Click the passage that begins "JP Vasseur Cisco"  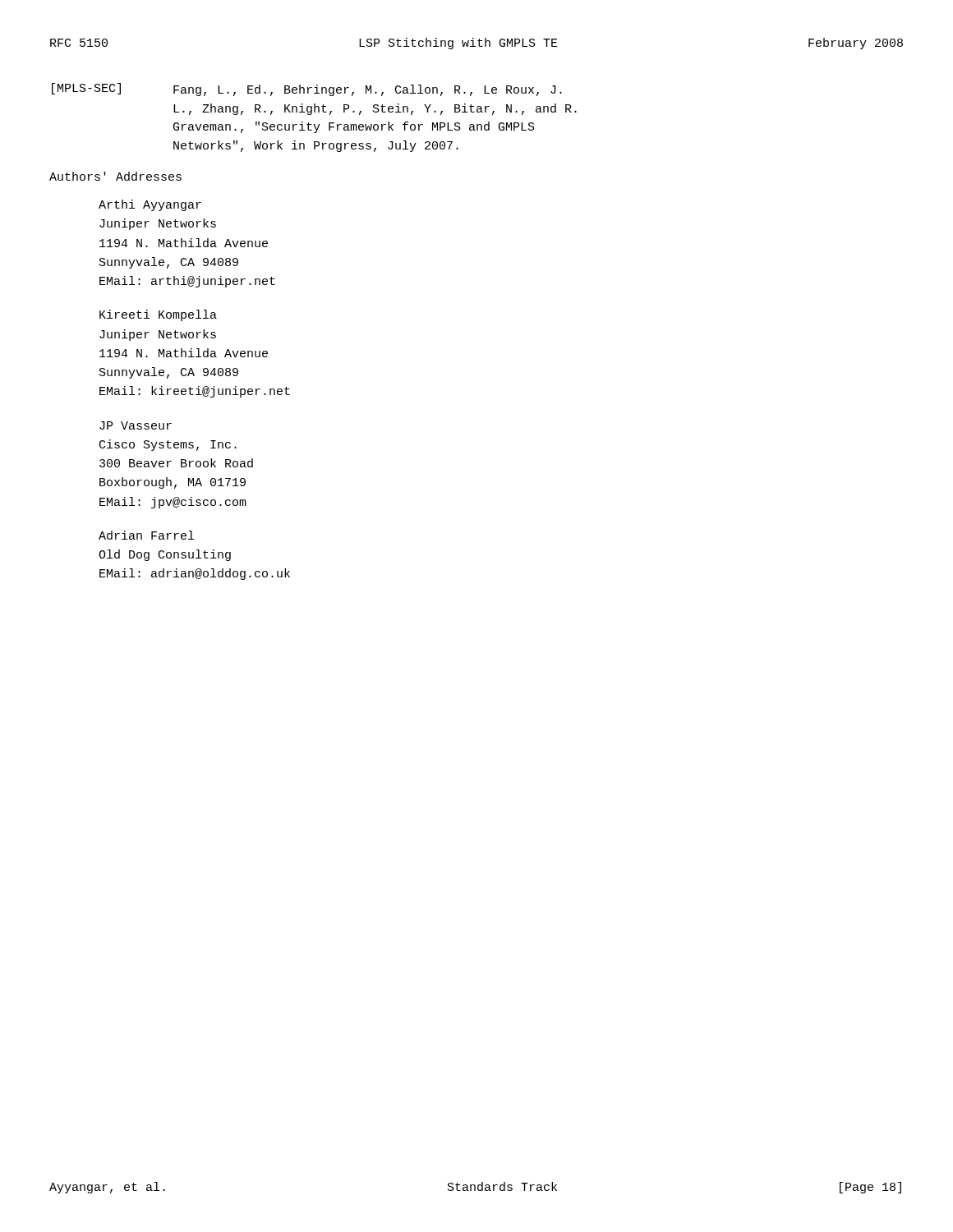click(176, 464)
